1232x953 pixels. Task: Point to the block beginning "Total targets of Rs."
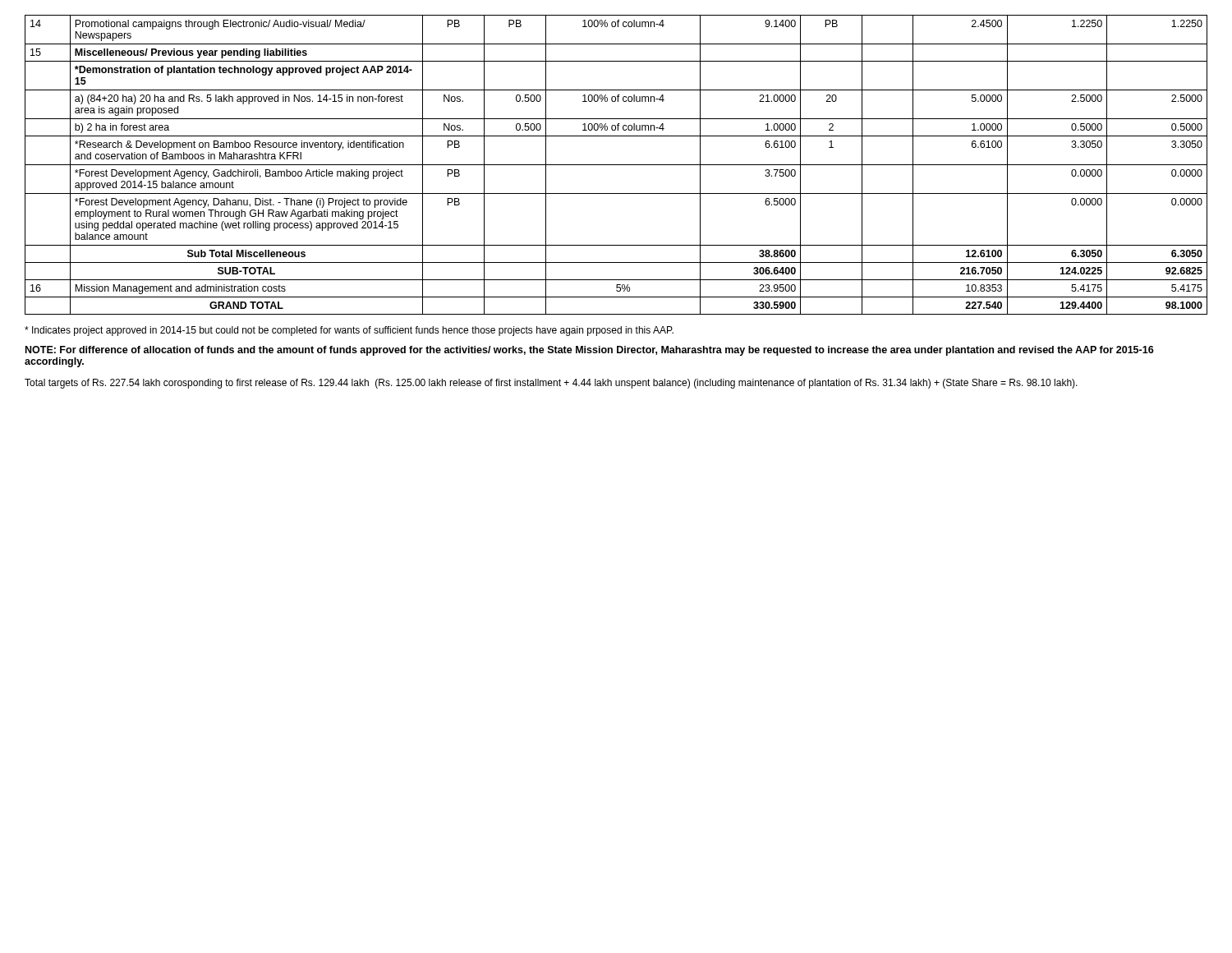point(551,383)
